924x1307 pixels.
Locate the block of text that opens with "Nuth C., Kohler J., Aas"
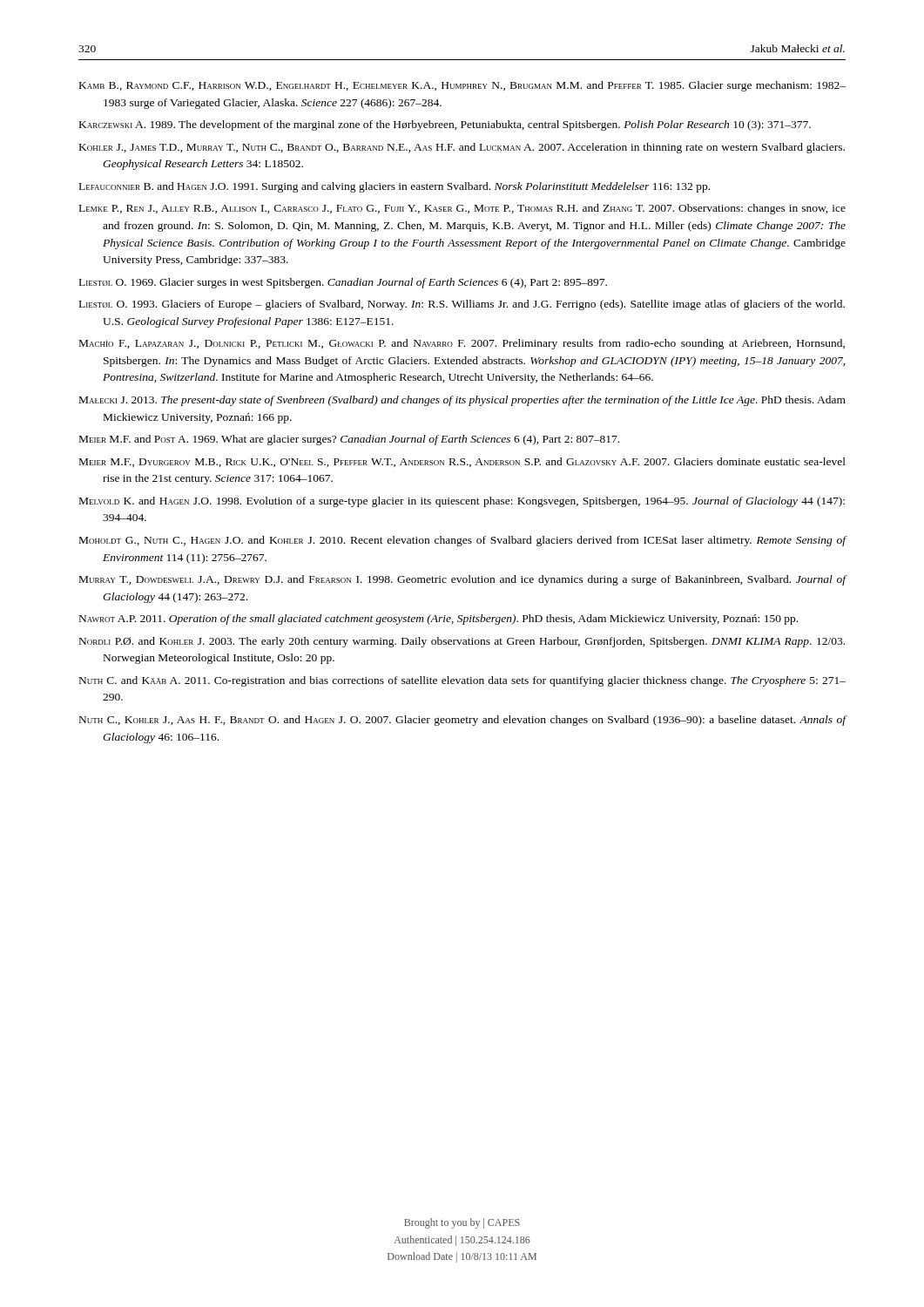point(462,728)
